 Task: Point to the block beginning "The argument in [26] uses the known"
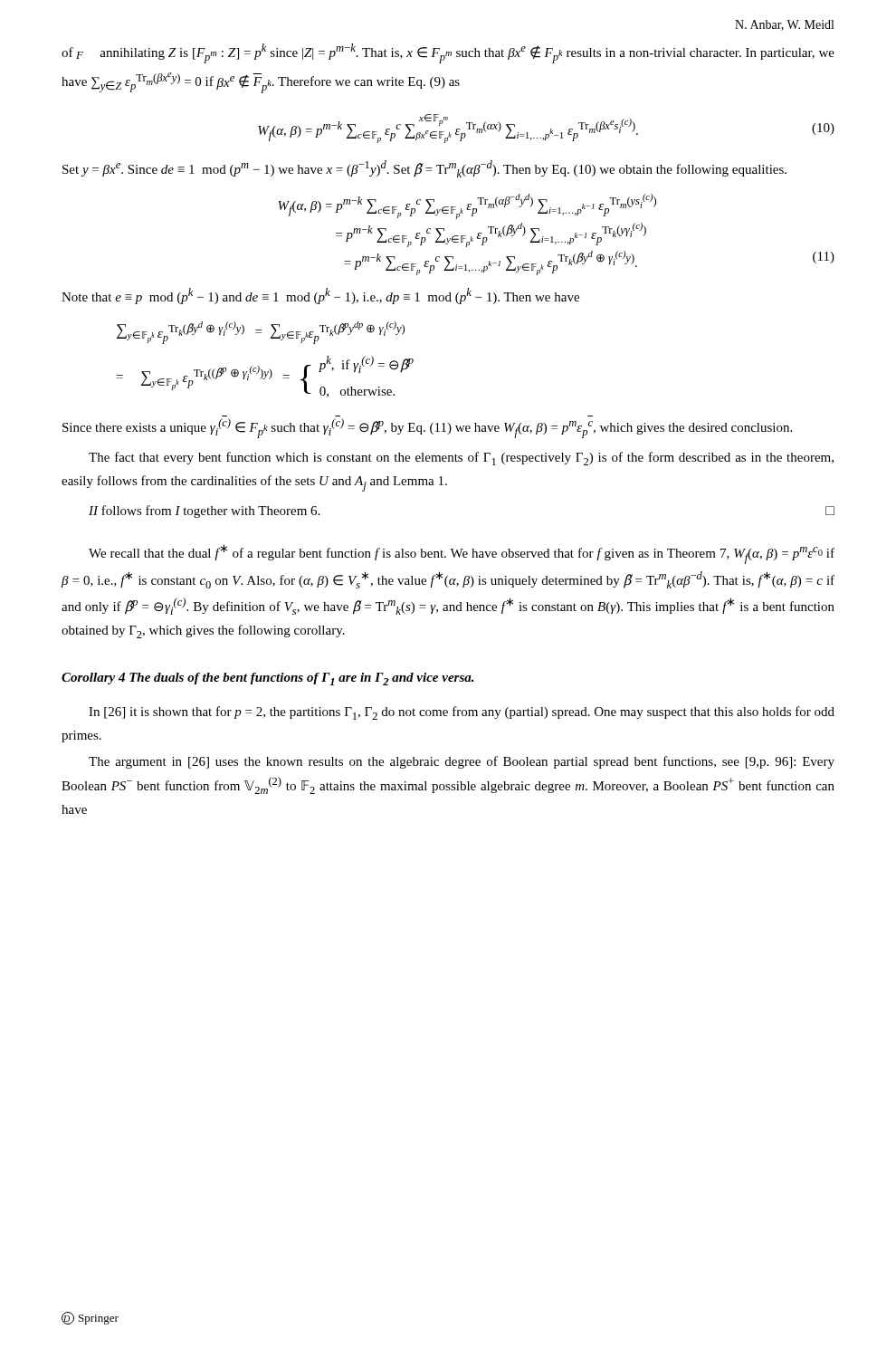tap(448, 785)
